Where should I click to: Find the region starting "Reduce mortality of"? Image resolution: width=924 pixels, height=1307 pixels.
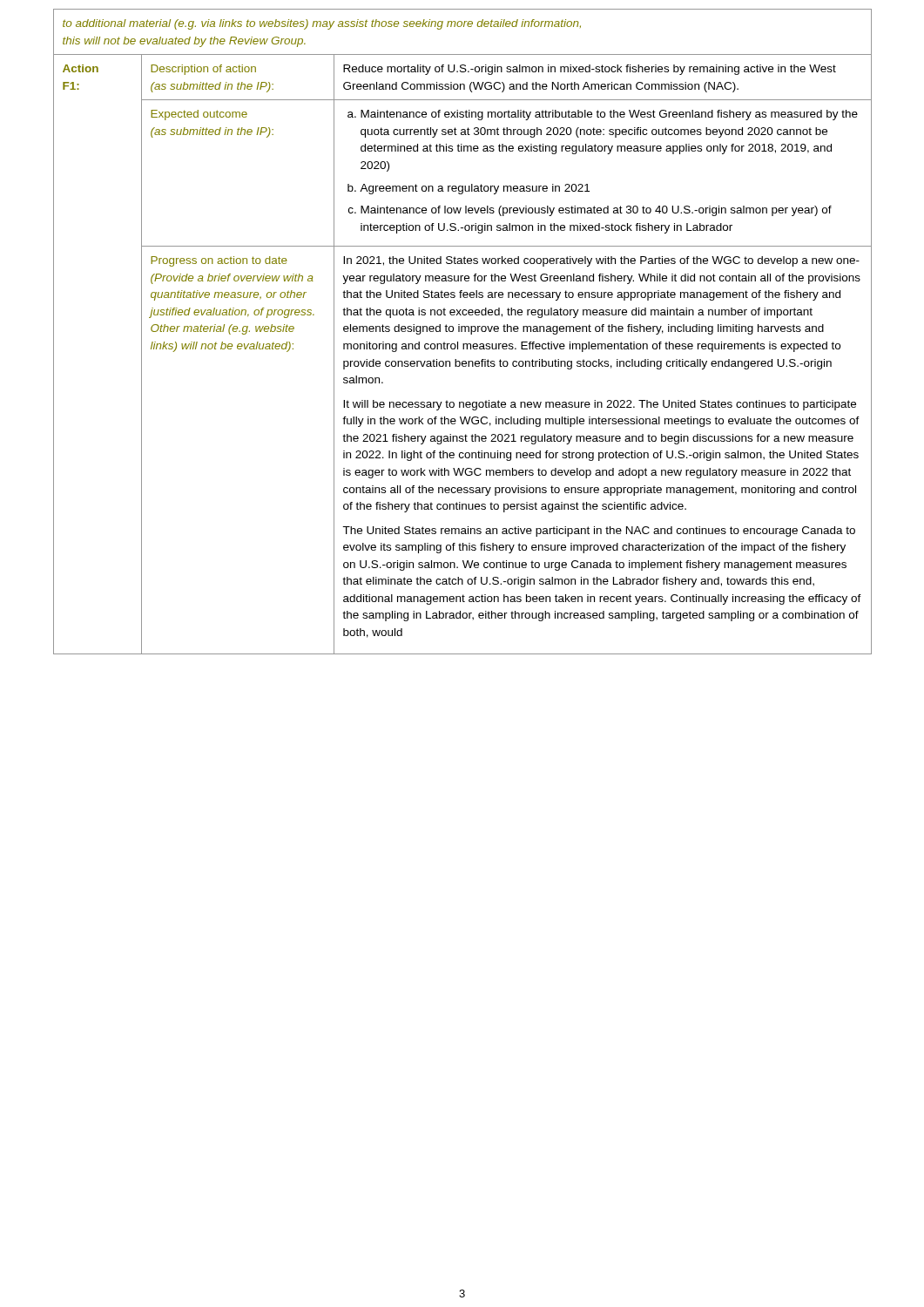tap(589, 77)
